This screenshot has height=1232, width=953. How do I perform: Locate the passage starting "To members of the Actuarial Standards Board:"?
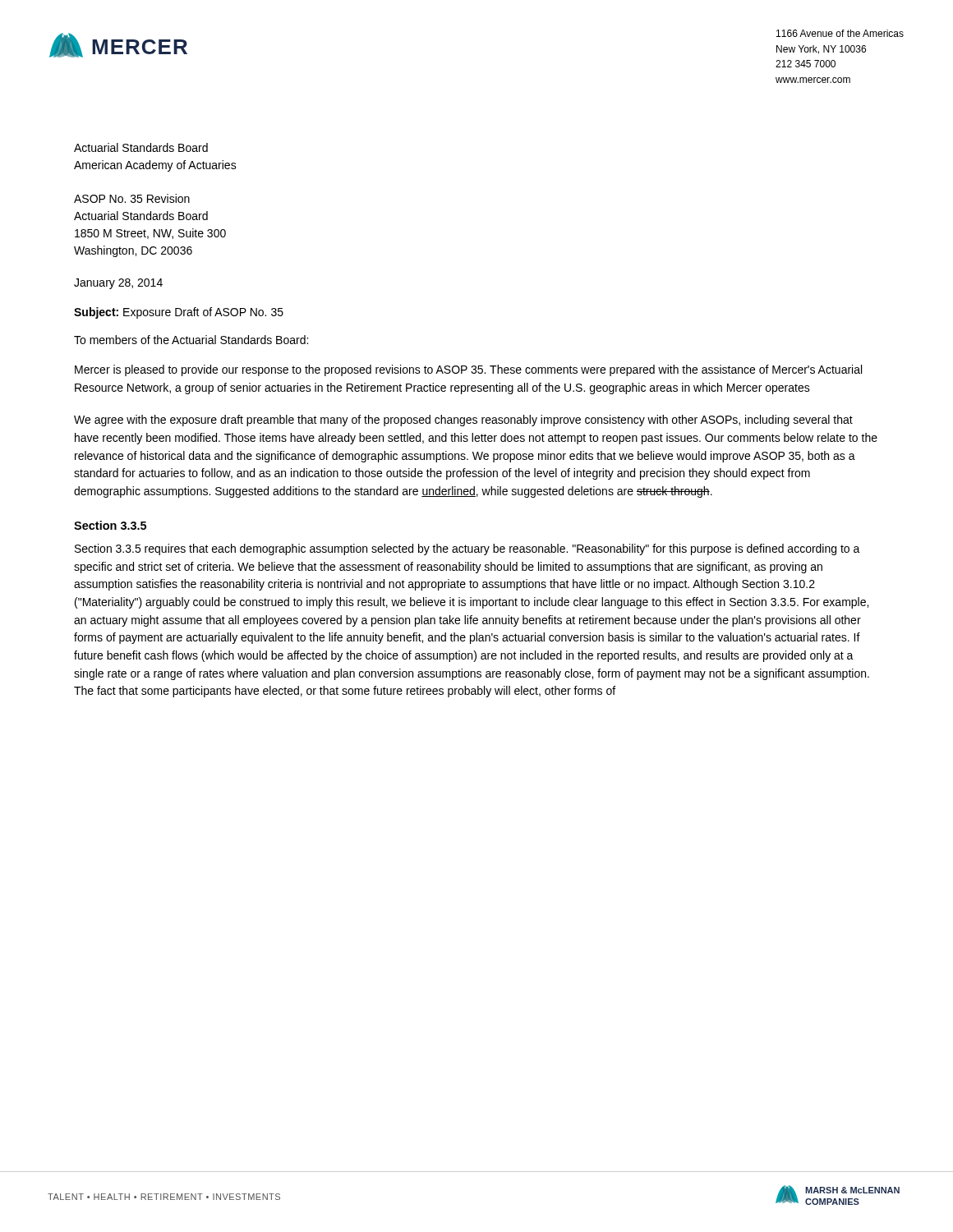[192, 340]
